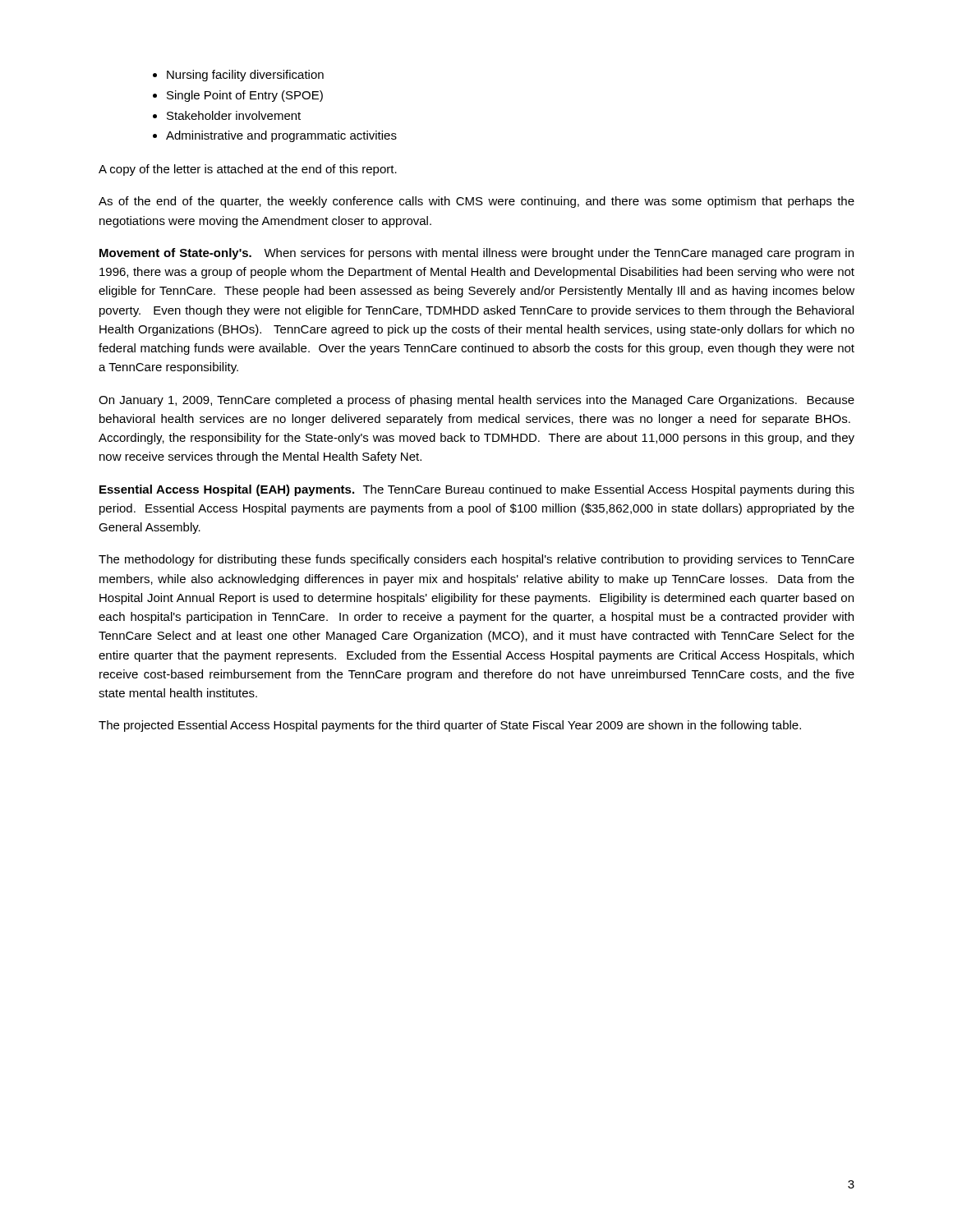
Task: Locate the text block starting "Movement of State-only's. When"
Action: coord(476,310)
